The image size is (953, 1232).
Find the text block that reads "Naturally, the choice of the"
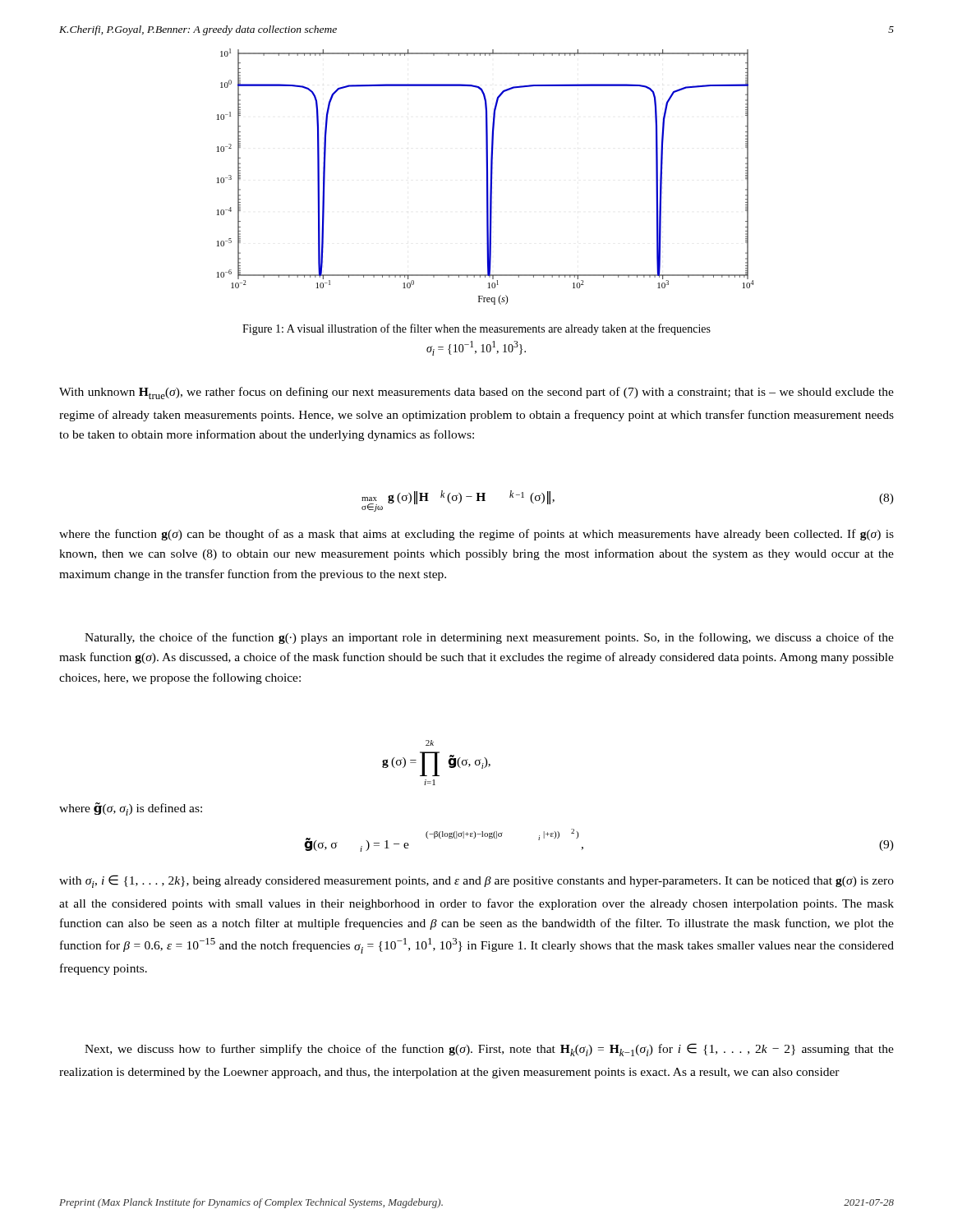tap(476, 658)
